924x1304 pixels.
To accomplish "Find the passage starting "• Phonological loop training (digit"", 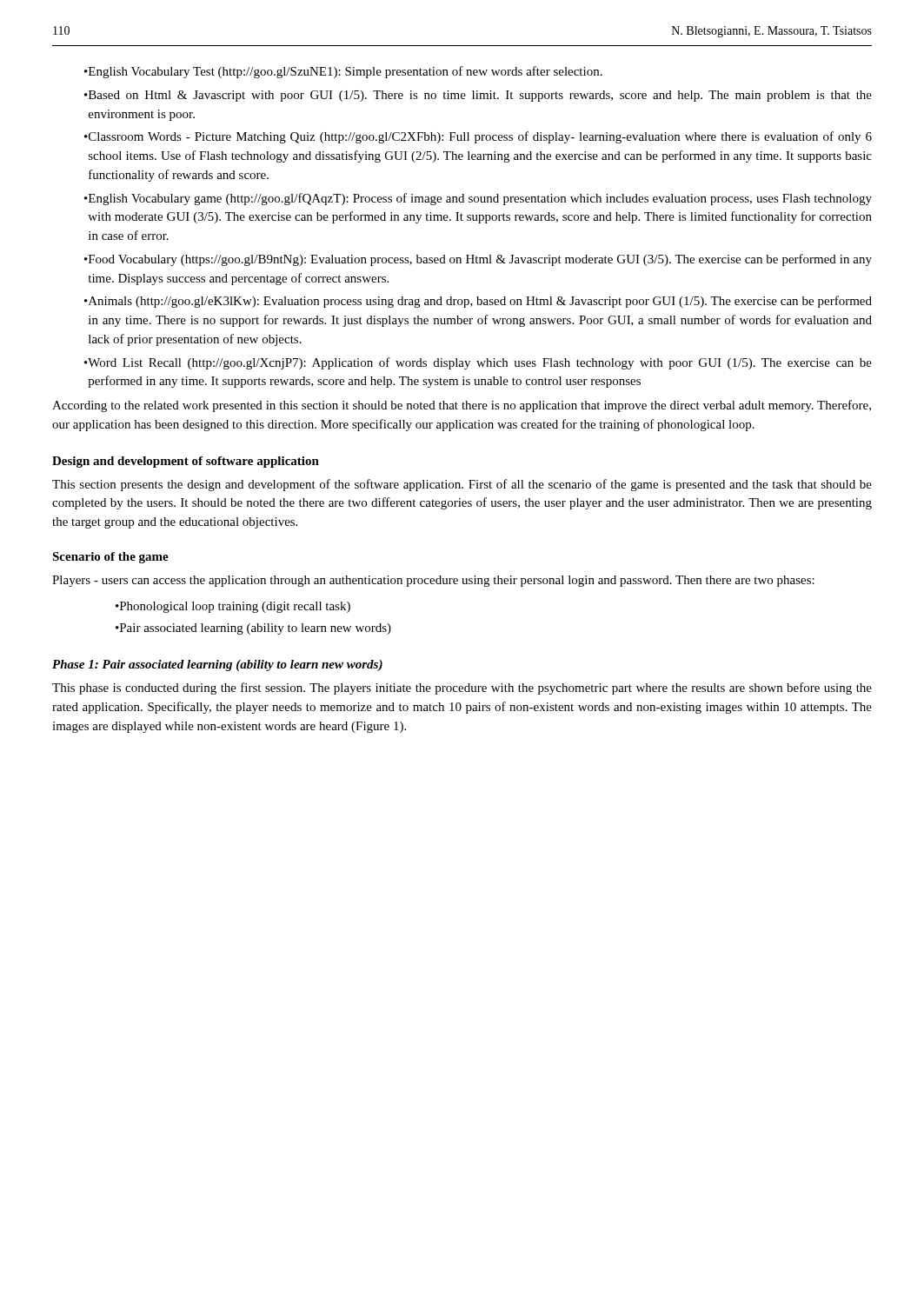I will click(x=233, y=607).
